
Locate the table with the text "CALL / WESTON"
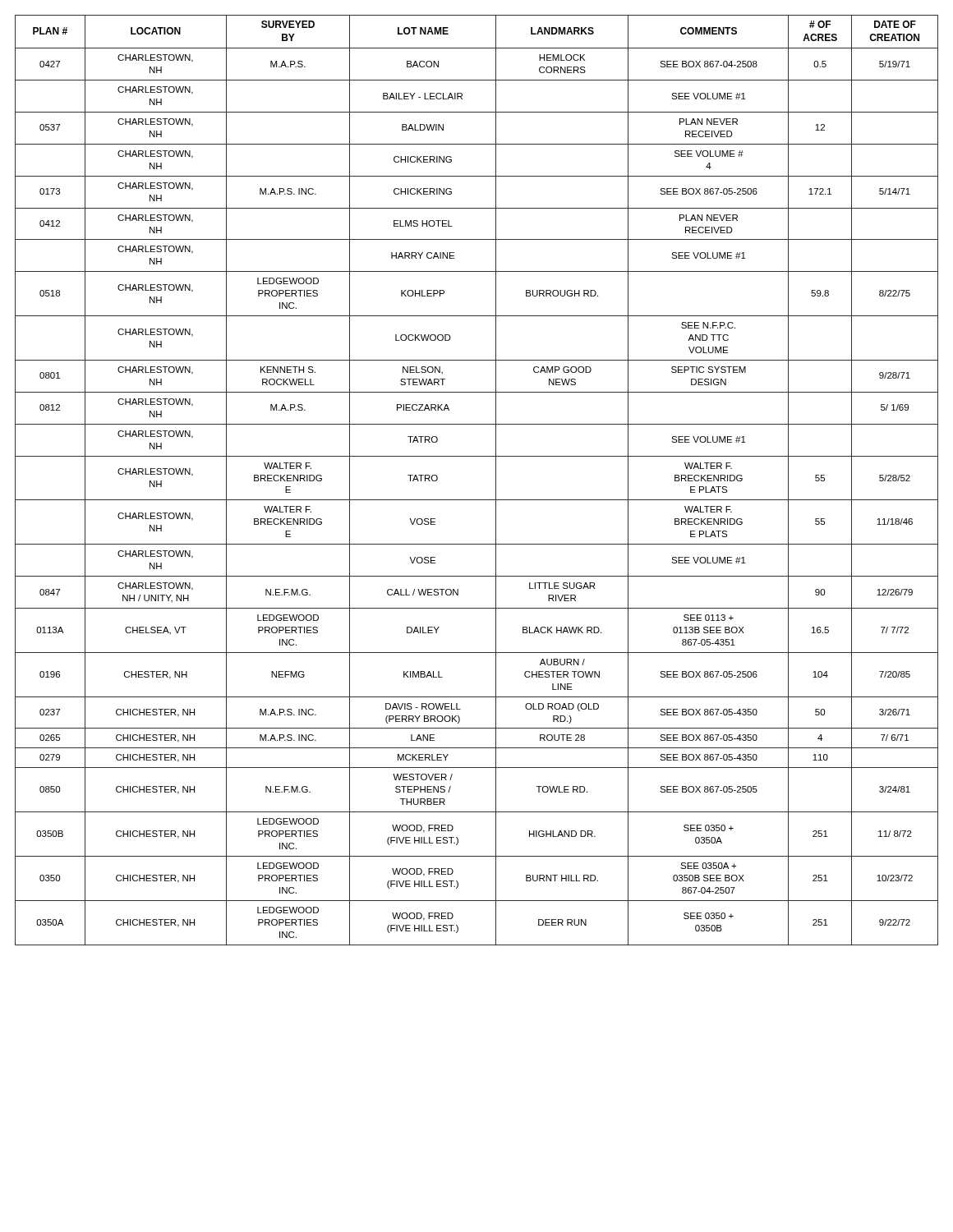476,480
